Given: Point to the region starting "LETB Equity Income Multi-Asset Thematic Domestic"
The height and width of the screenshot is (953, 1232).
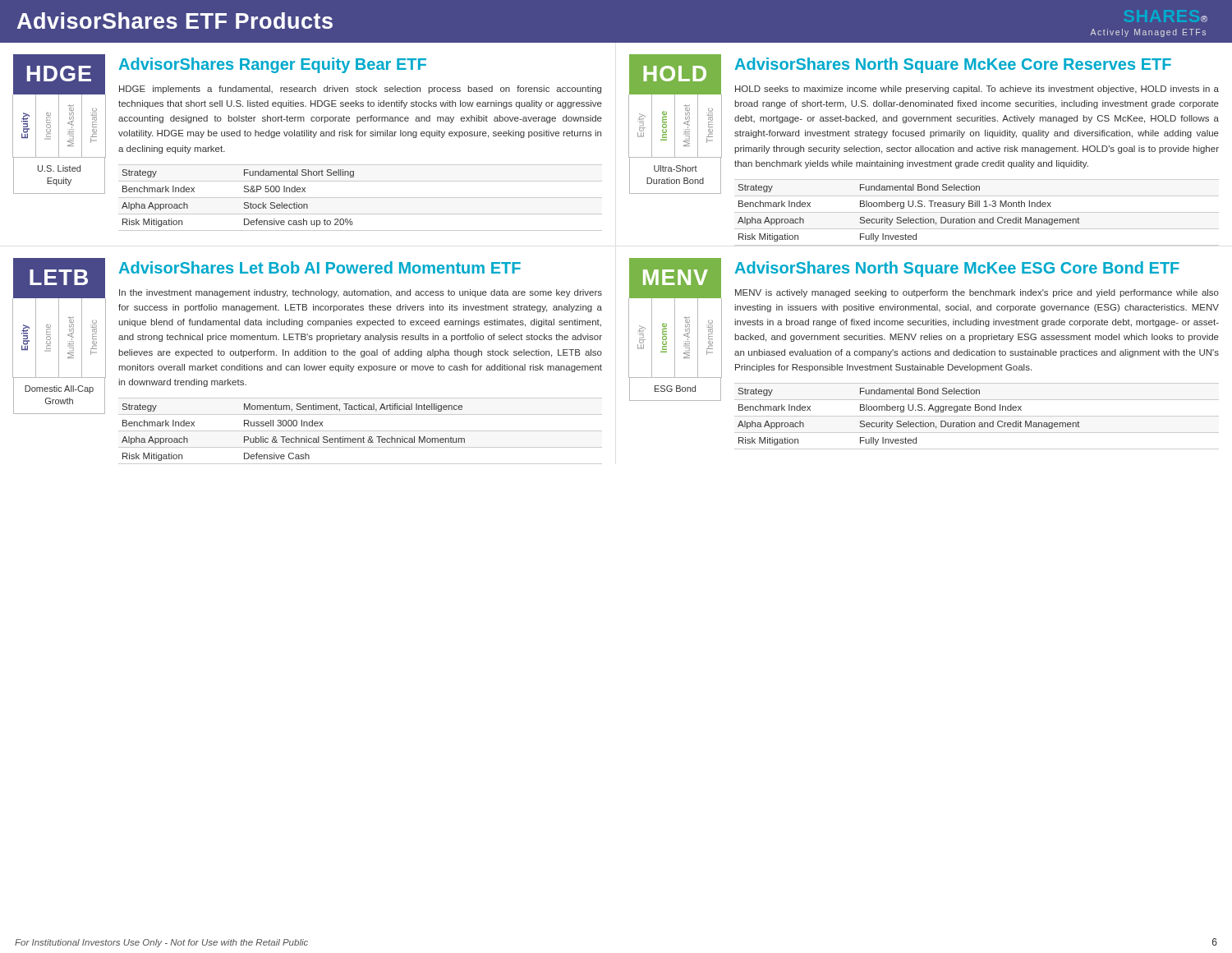Looking at the screenshot, I should [308, 361].
